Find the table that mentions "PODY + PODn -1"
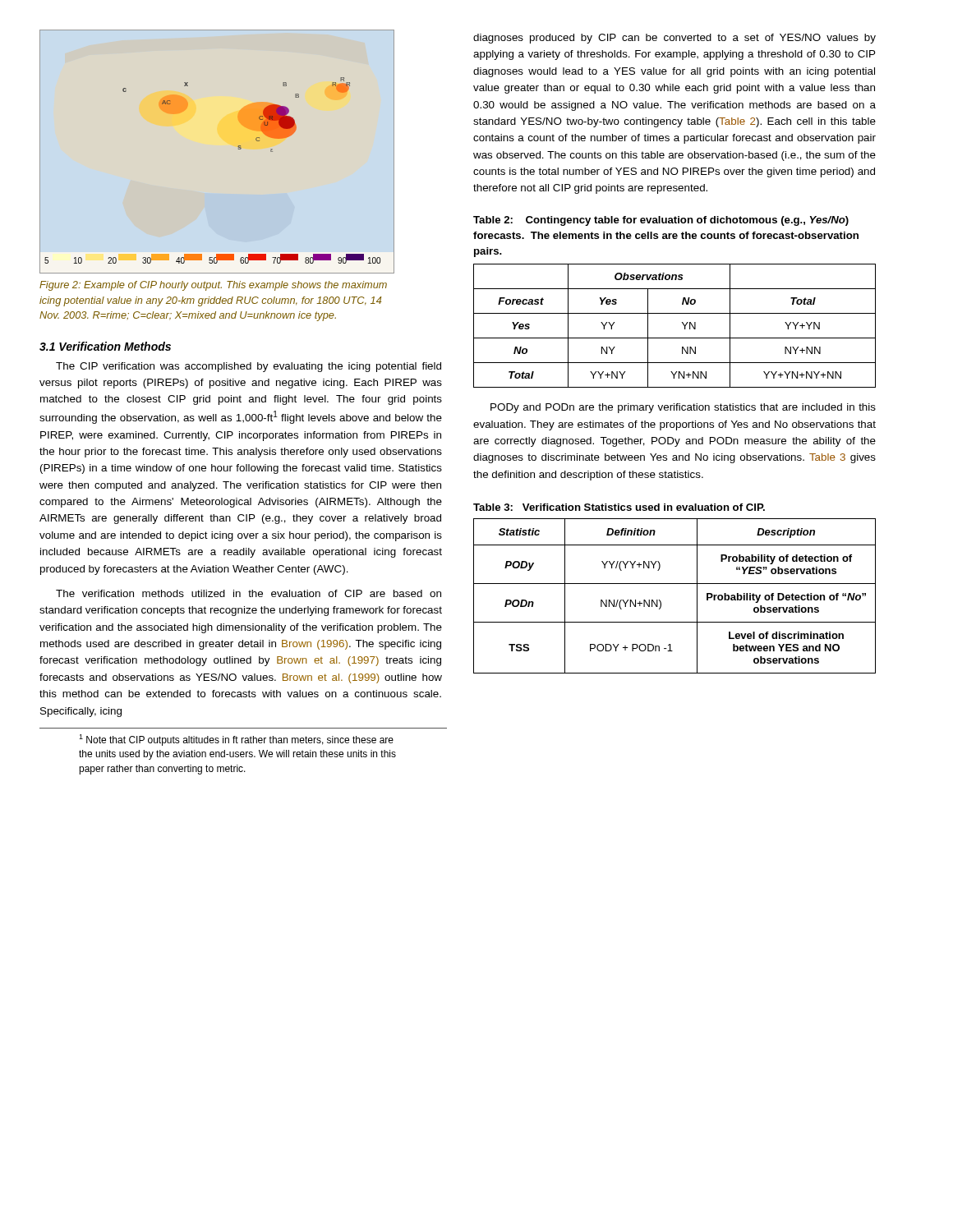The height and width of the screenshot is (1232, 953). tap(675, 596)
